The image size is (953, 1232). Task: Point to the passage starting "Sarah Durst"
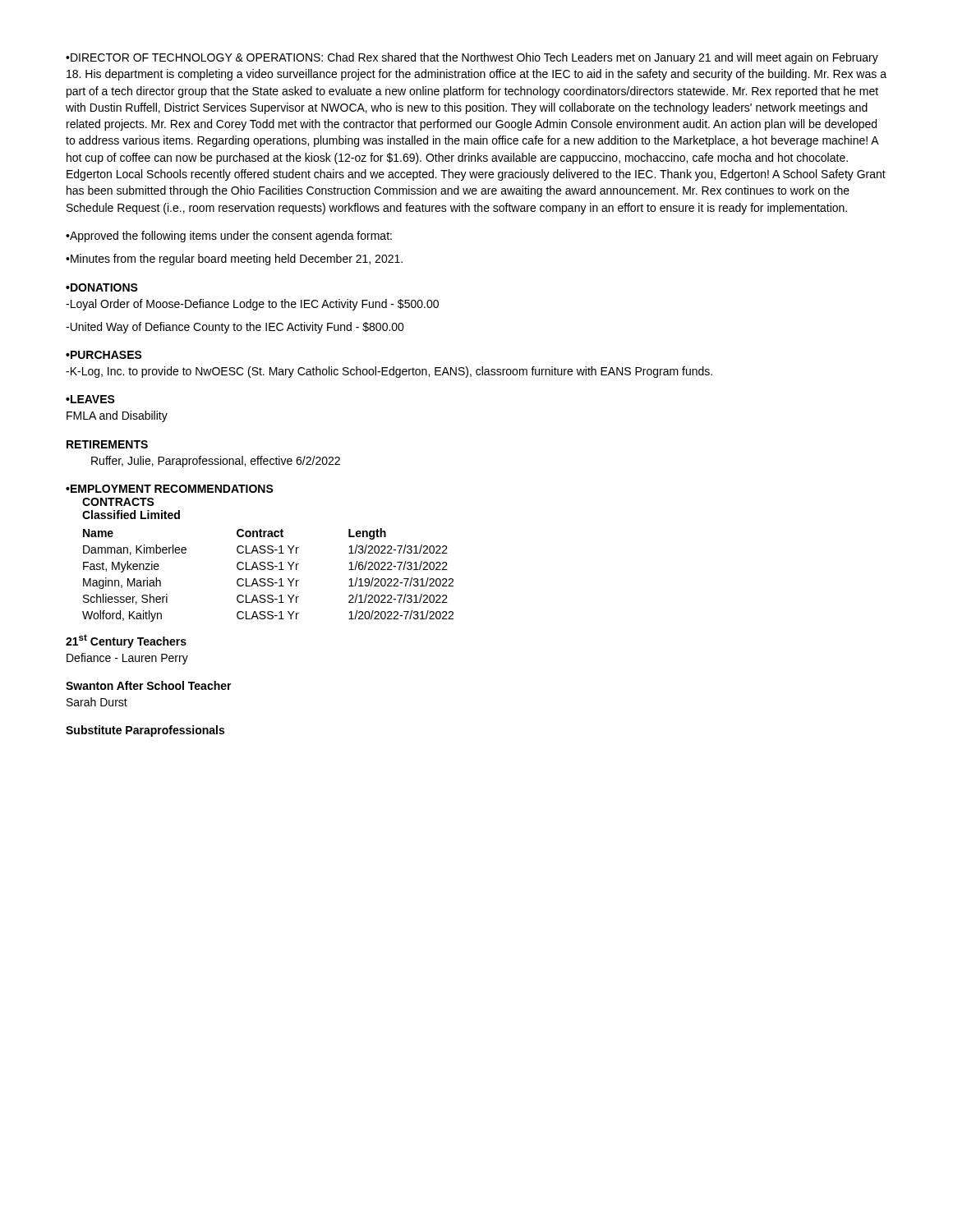(x=96, y=702)
